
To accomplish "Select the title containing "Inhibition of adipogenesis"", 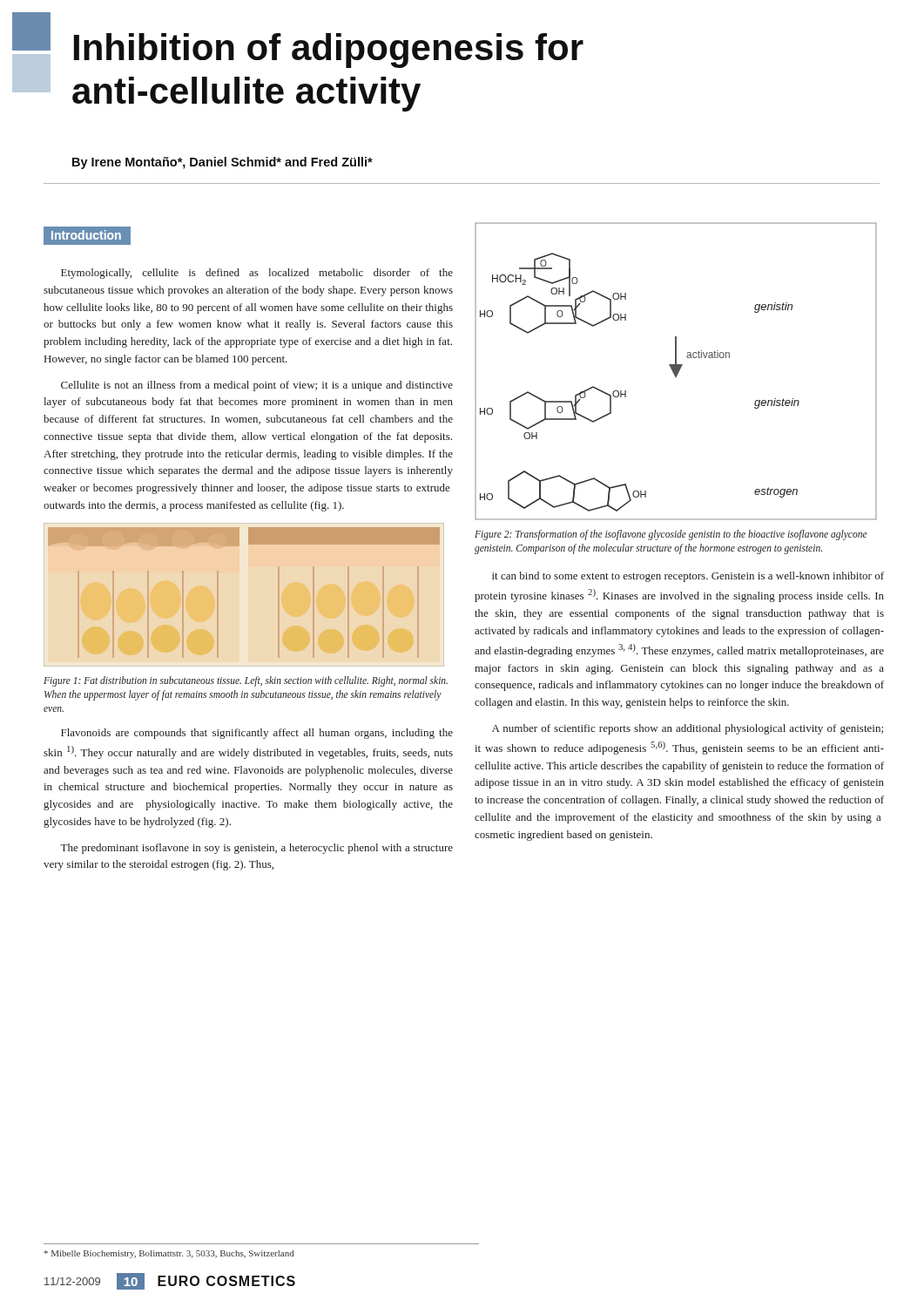I will click(420, 69).
